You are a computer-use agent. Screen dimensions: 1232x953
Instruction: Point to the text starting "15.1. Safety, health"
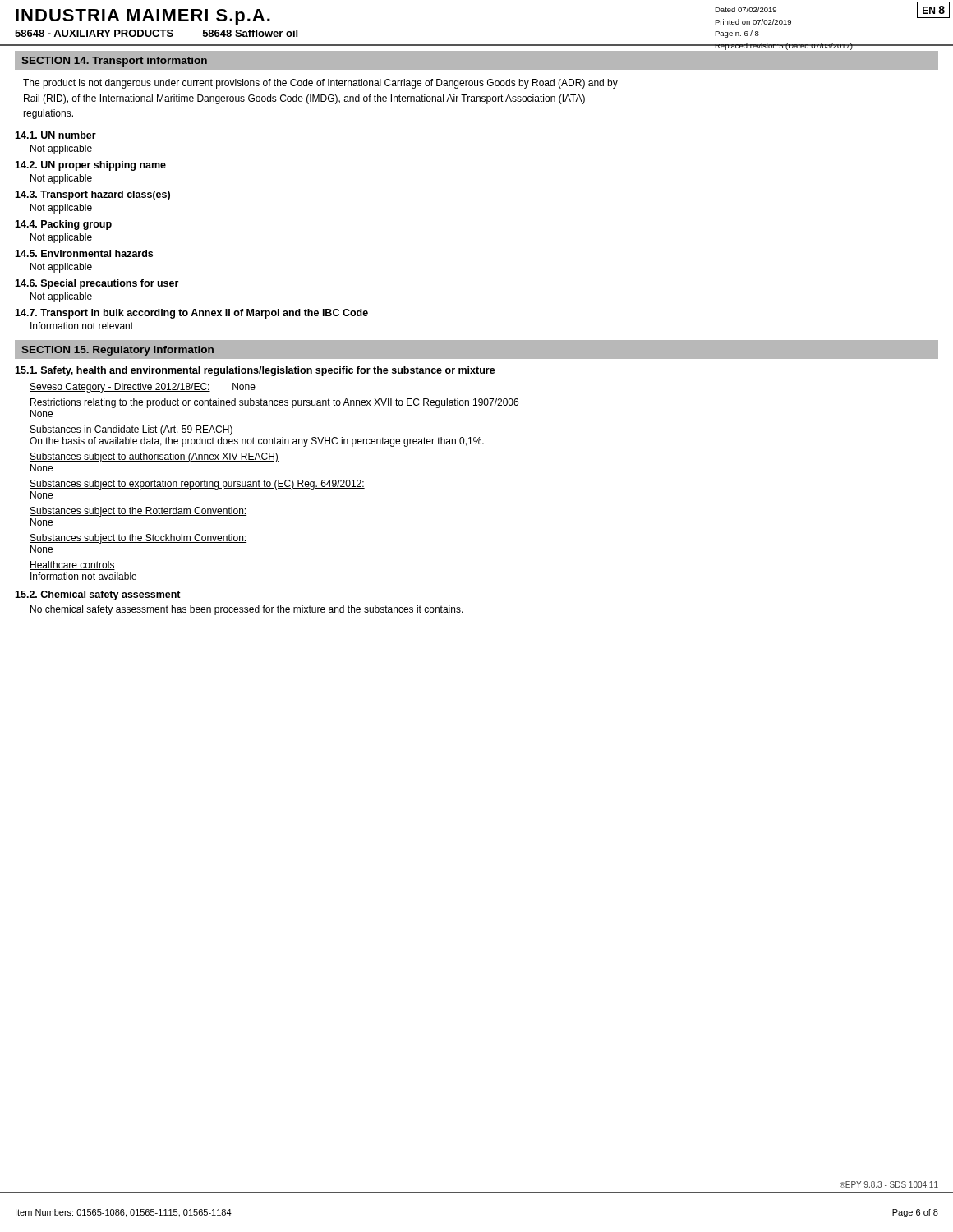click(255, 370)
